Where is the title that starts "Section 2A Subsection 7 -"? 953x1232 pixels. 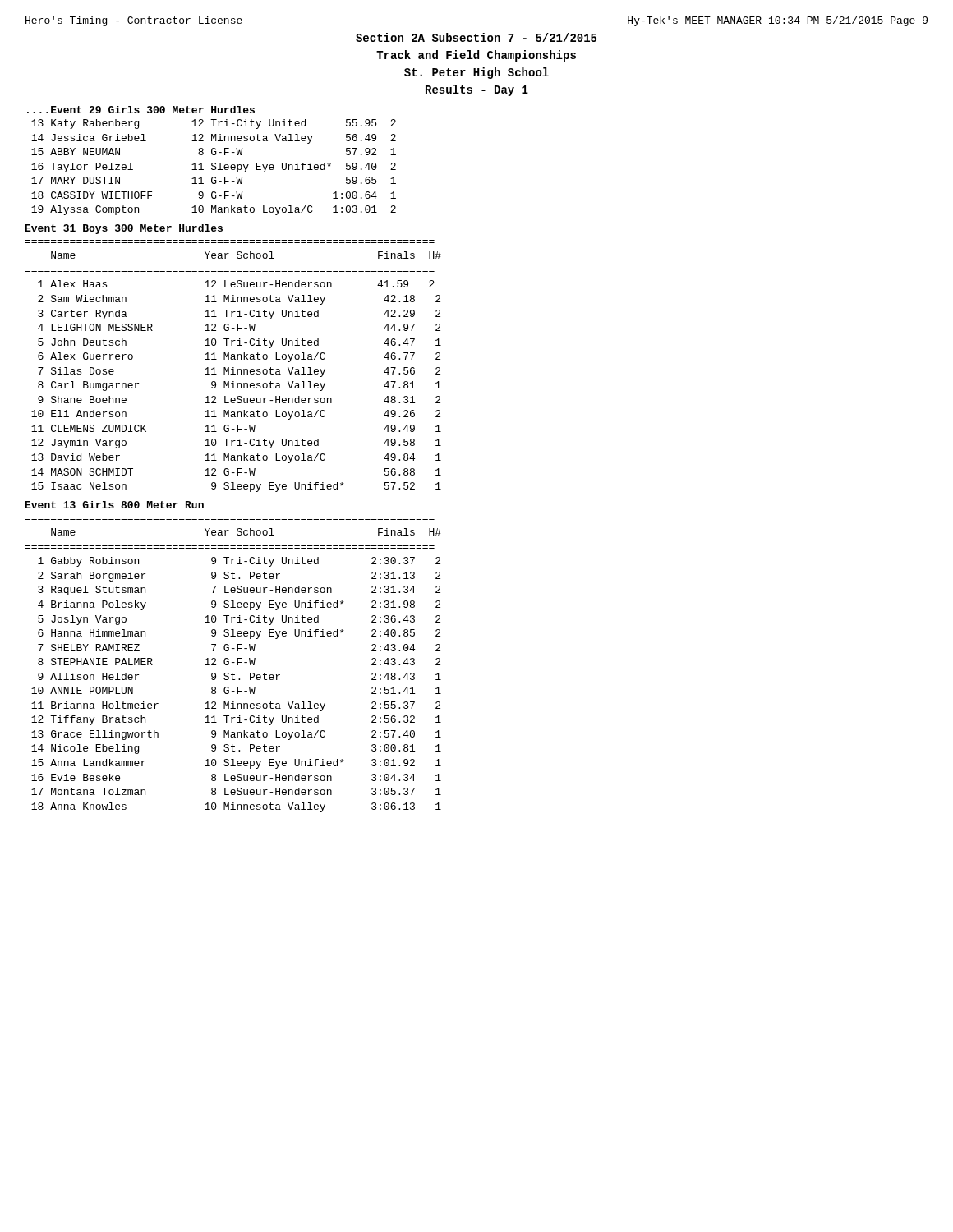point(476,39)
